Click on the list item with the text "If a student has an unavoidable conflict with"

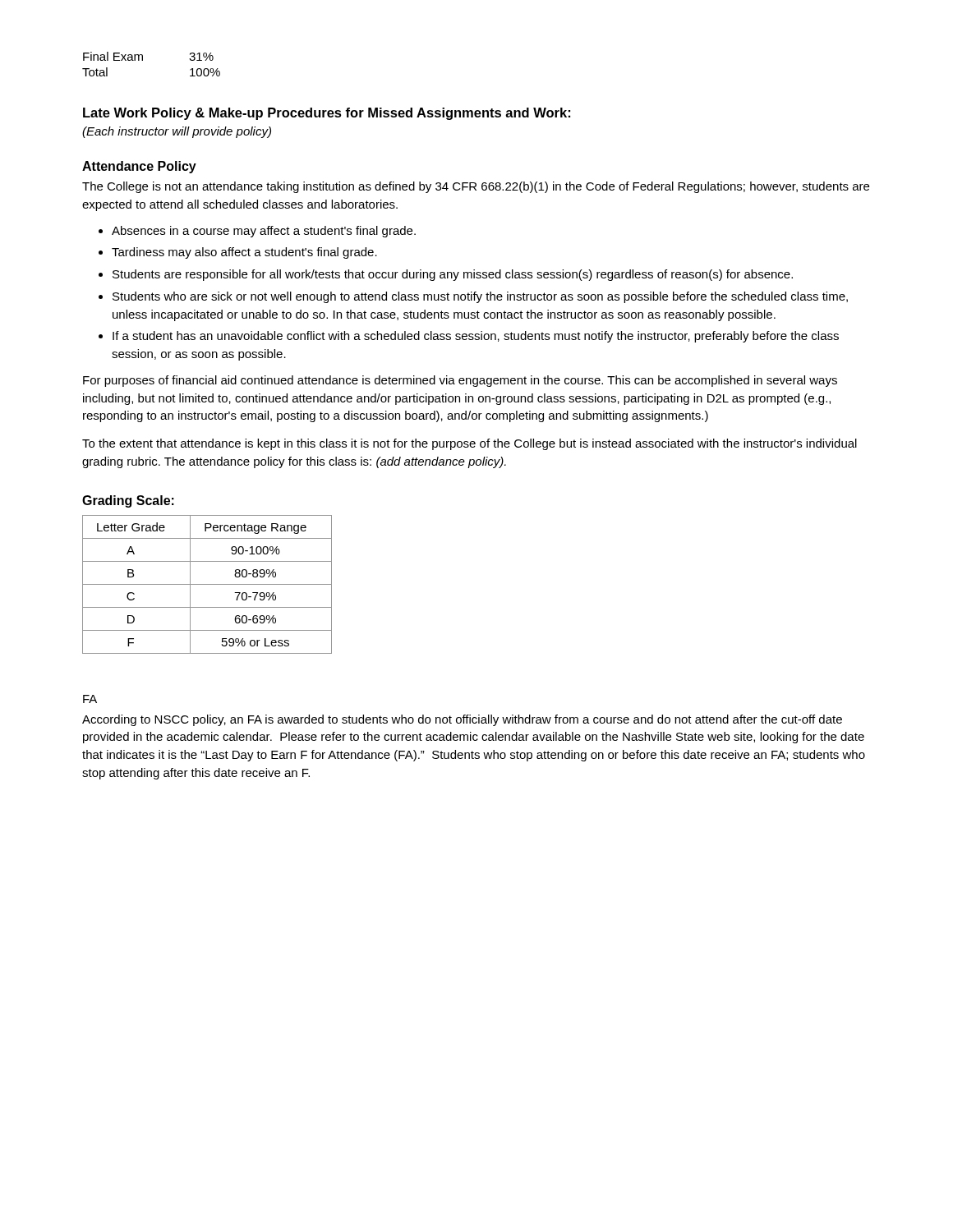point(475,345)
